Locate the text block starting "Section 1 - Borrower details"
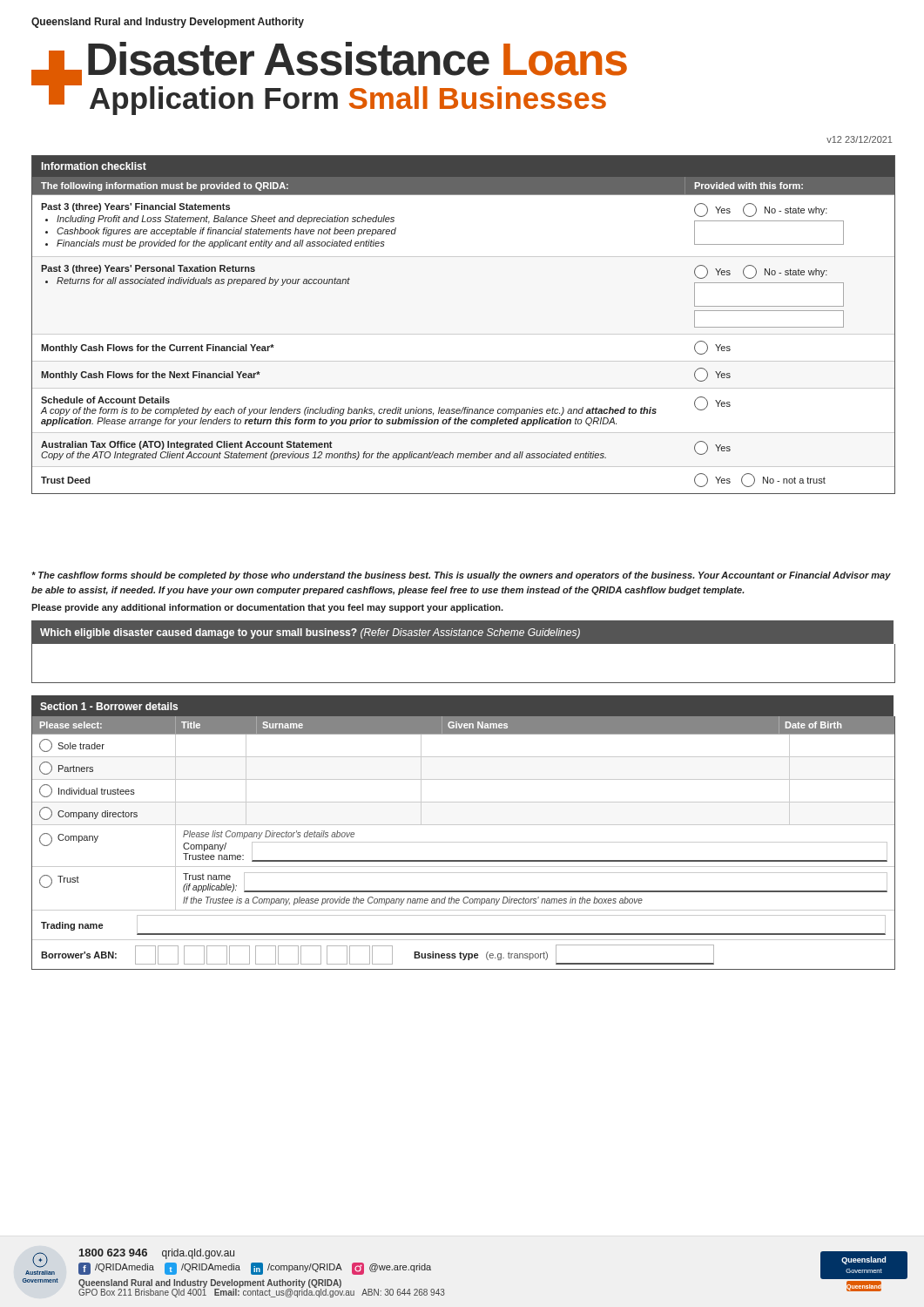 109,707
